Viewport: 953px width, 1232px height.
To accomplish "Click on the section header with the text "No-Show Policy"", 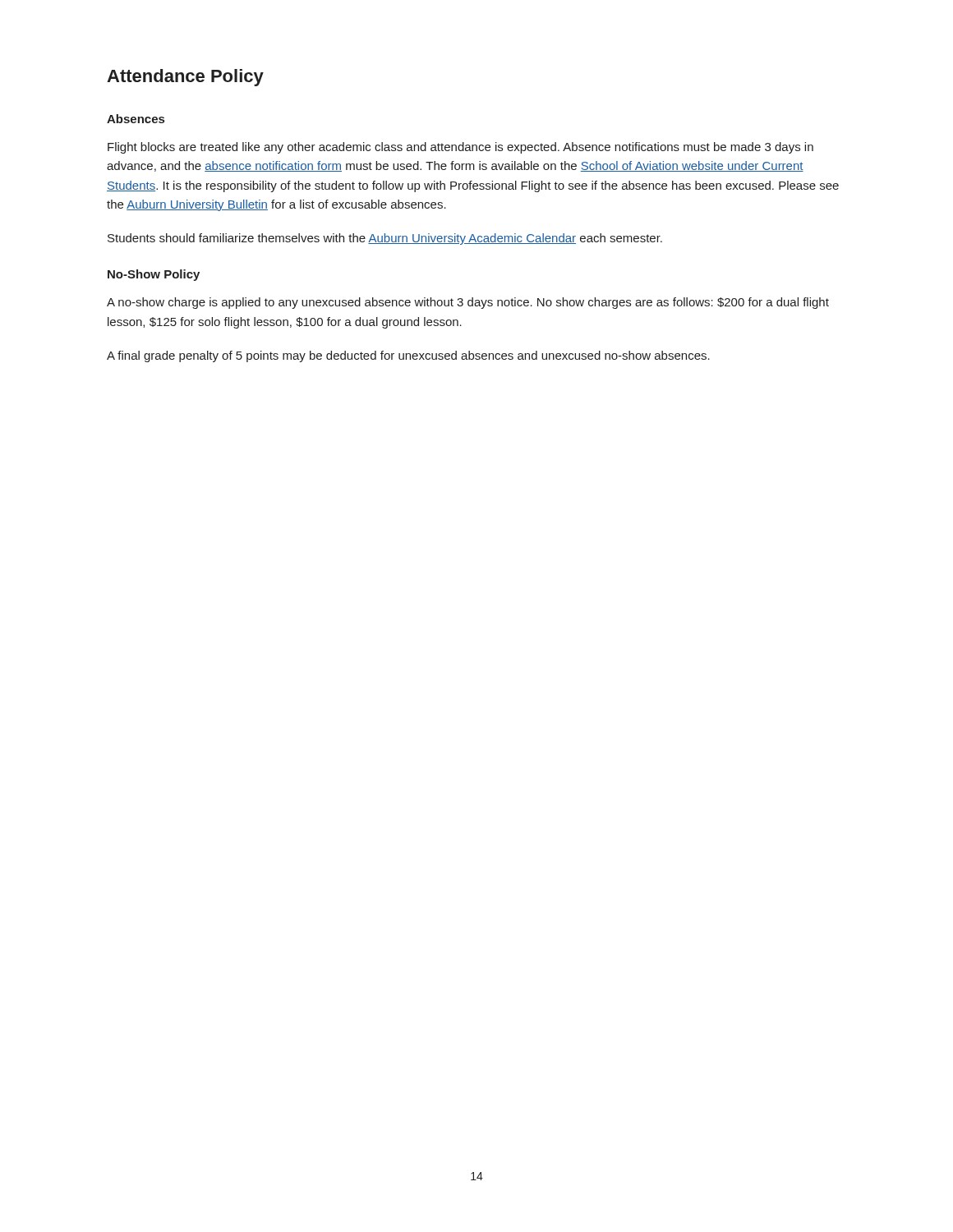I will pyautogui.click(x=153, y=274).
